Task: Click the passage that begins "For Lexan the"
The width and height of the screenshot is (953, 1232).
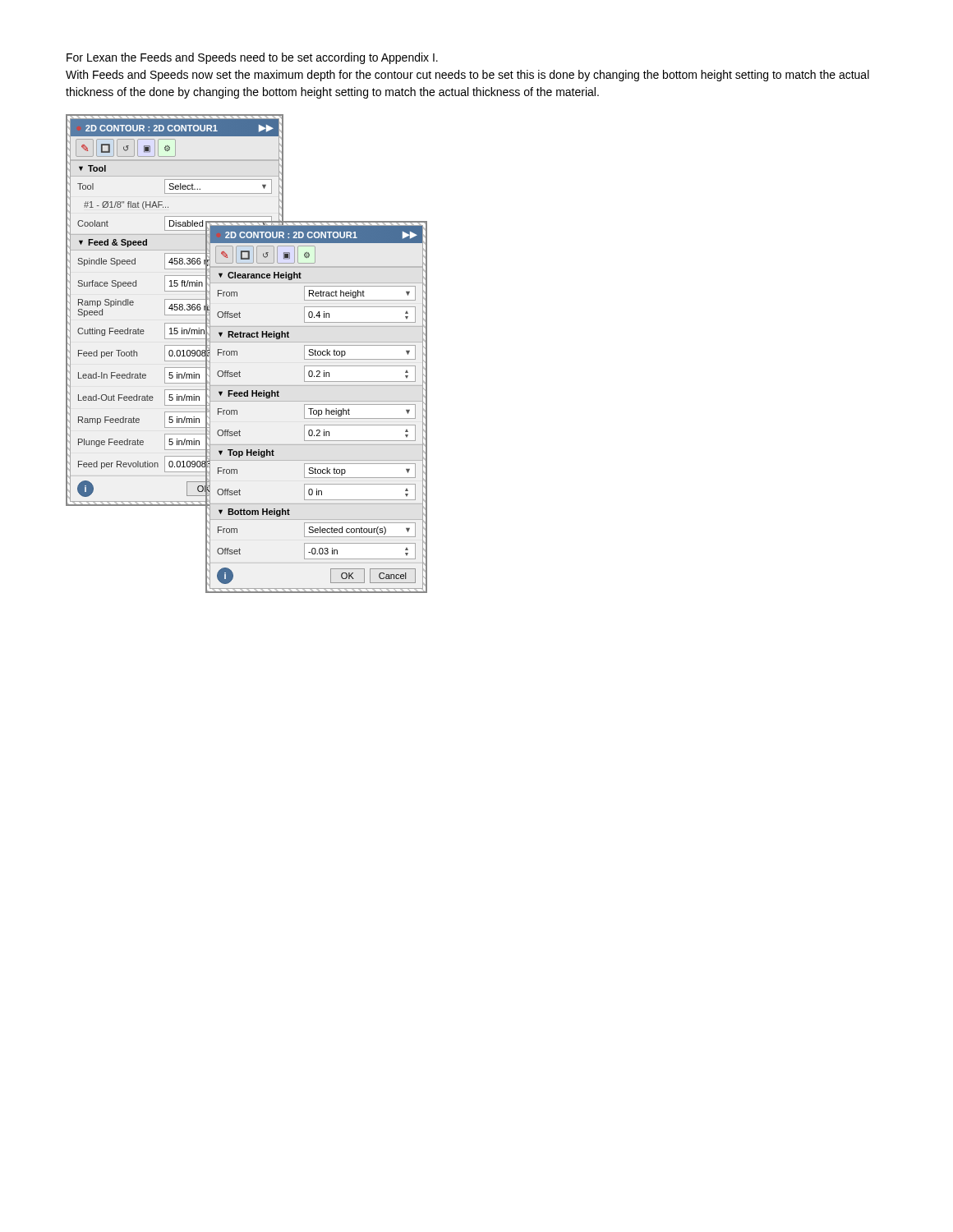Action: point(468,75)
